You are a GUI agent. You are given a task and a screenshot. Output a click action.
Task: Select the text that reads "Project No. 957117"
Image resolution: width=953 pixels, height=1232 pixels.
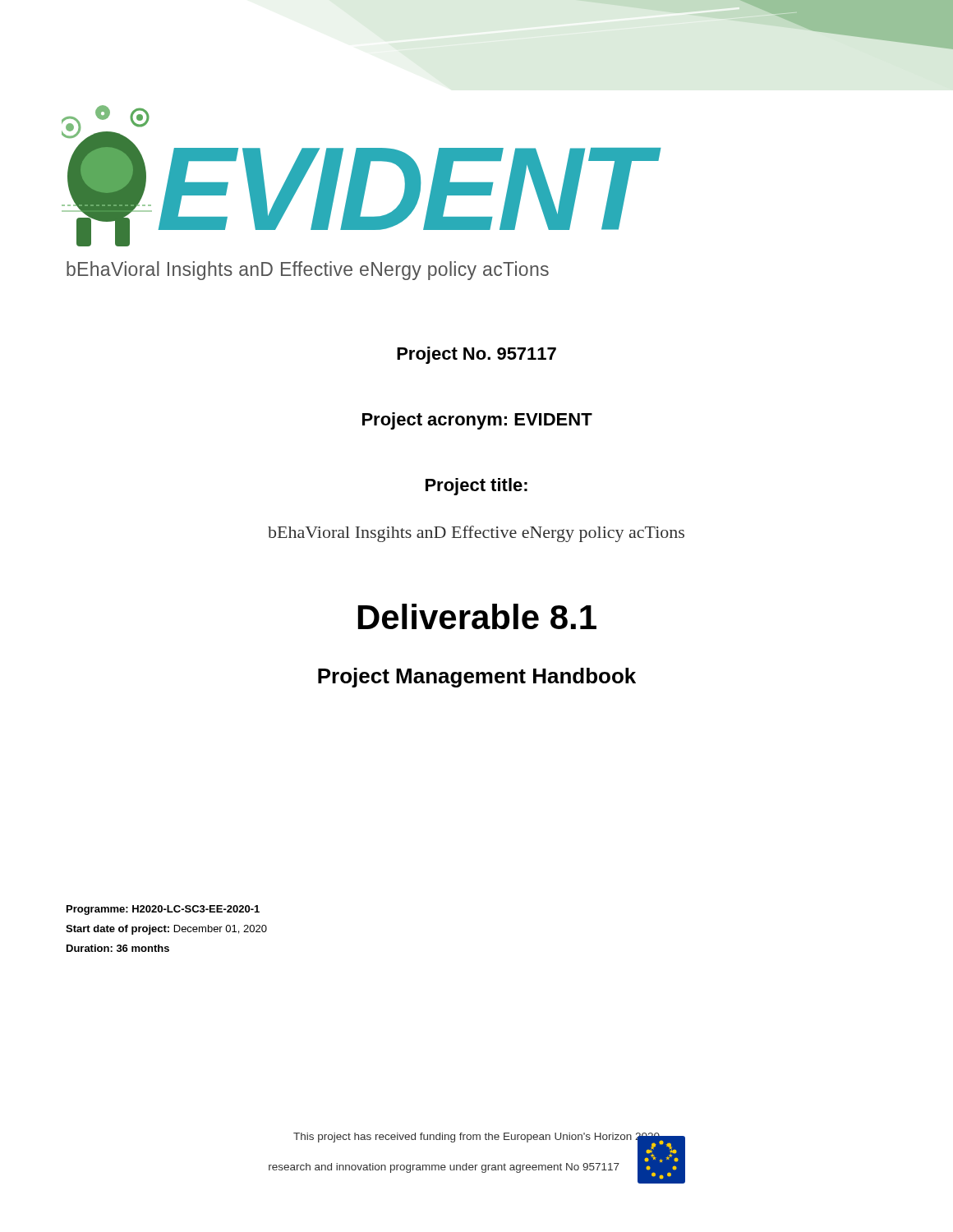[476, 354]
